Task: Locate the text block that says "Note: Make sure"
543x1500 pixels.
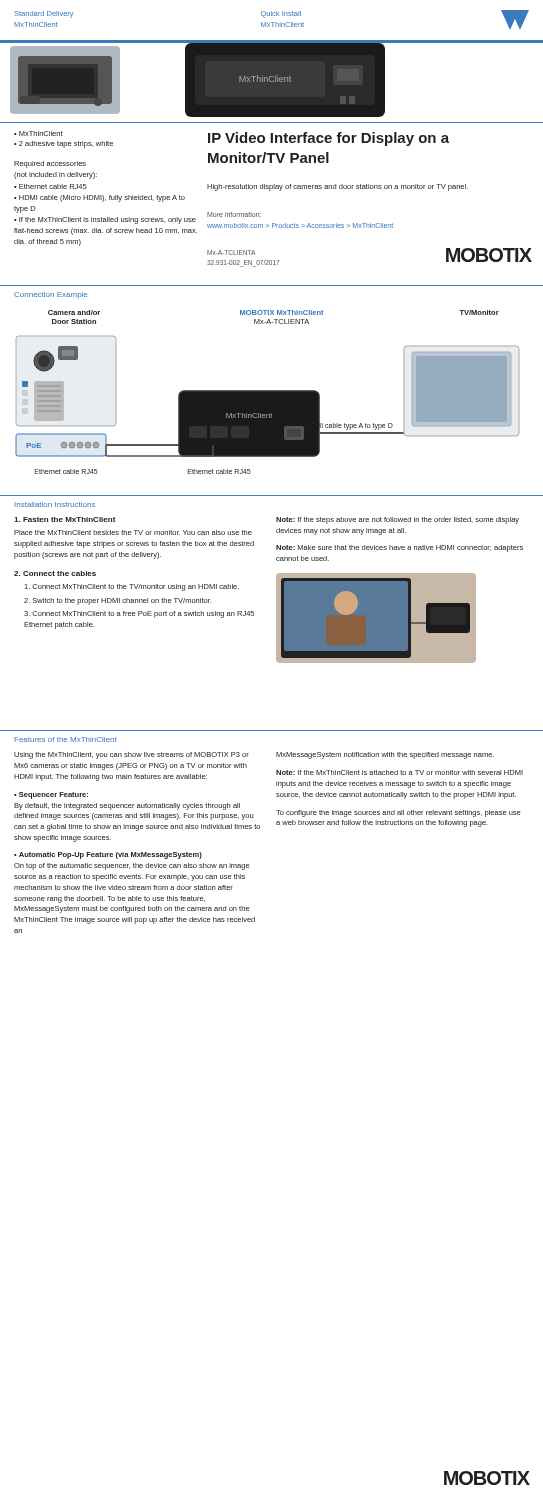Action: [400, 553]
